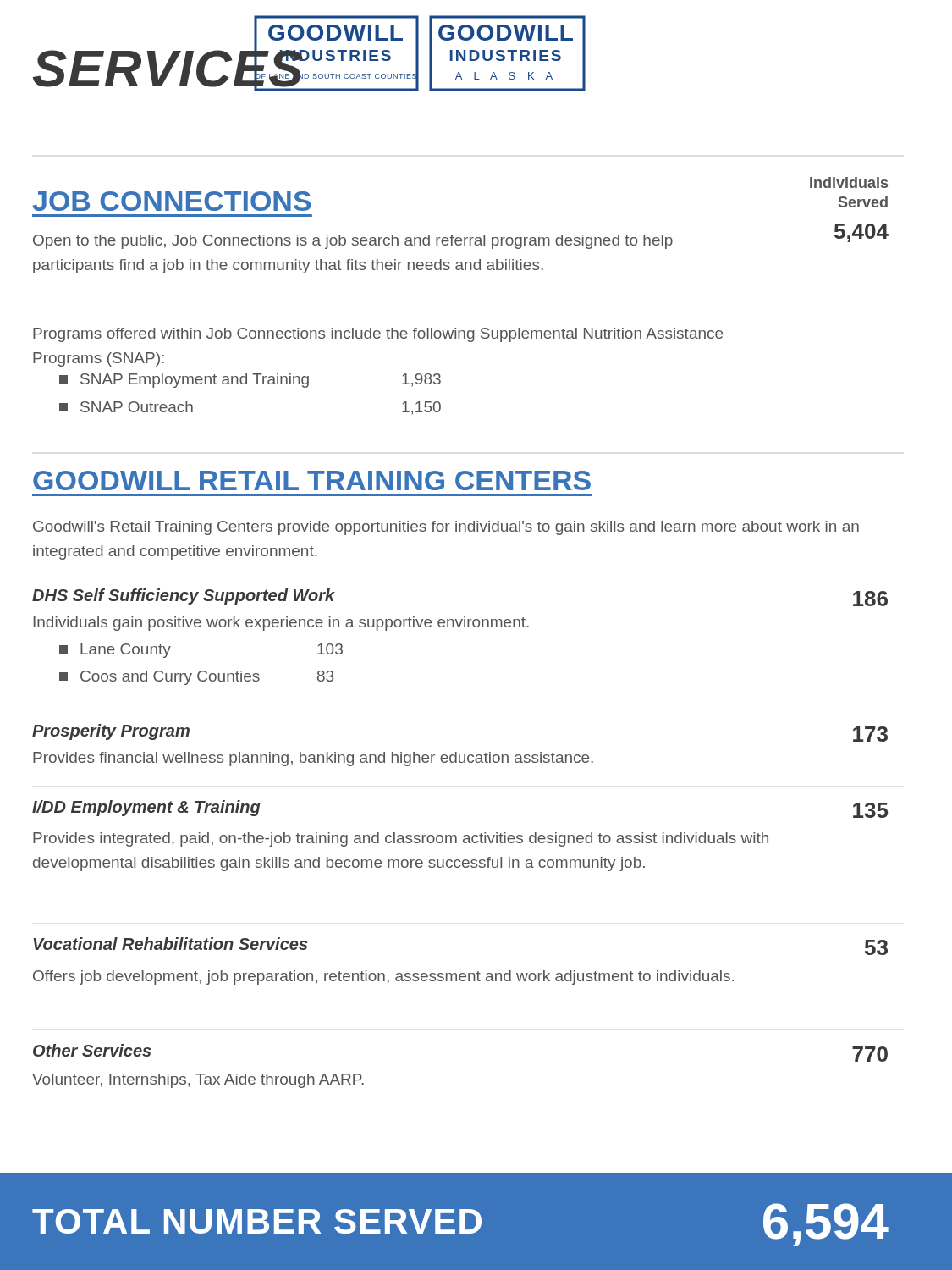952x1270 pixels.
Task: Point to "JOB CONNECTIONS"
Action: click(172, 201)
